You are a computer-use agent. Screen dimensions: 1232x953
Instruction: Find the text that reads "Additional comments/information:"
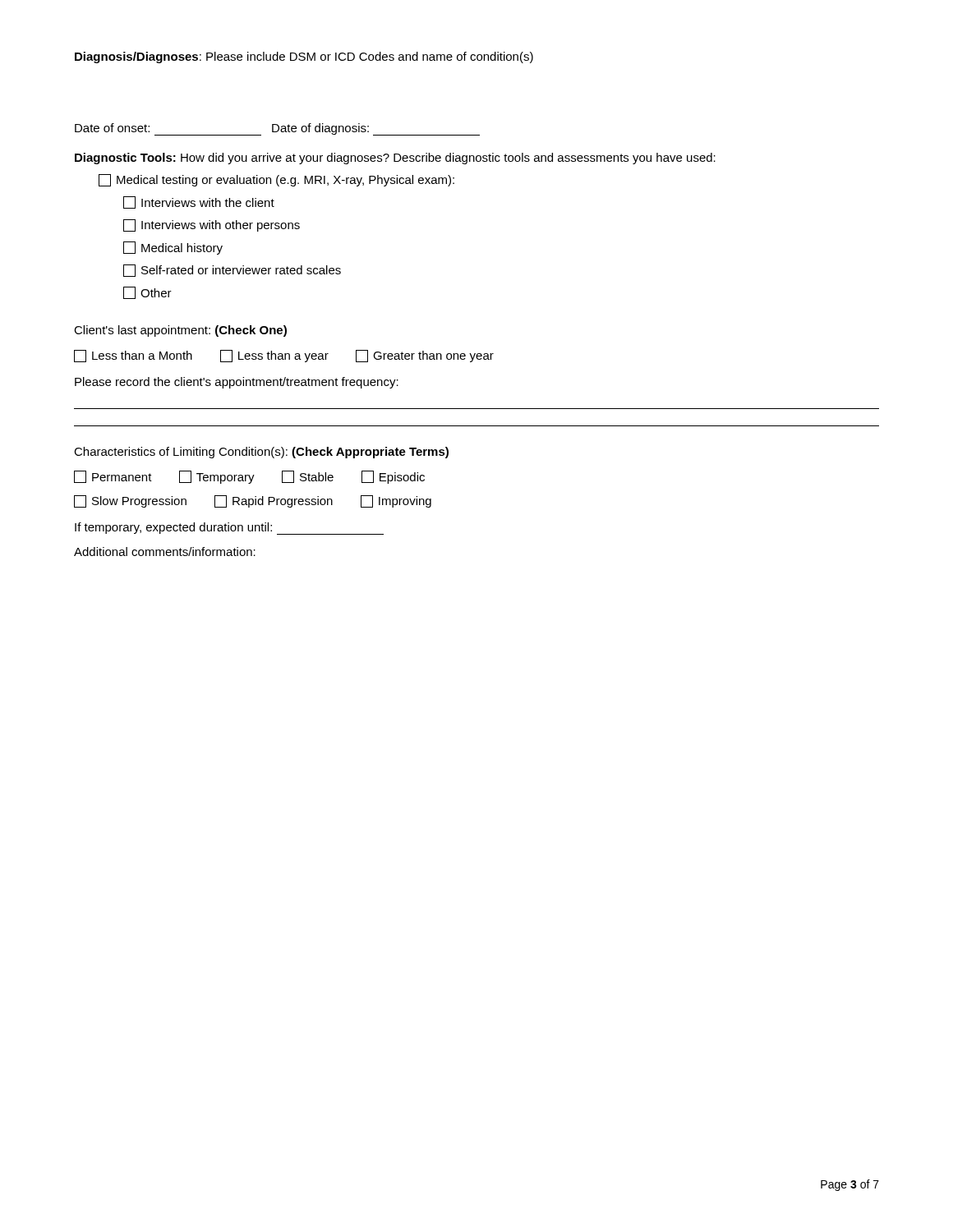[x=165, y=551]
